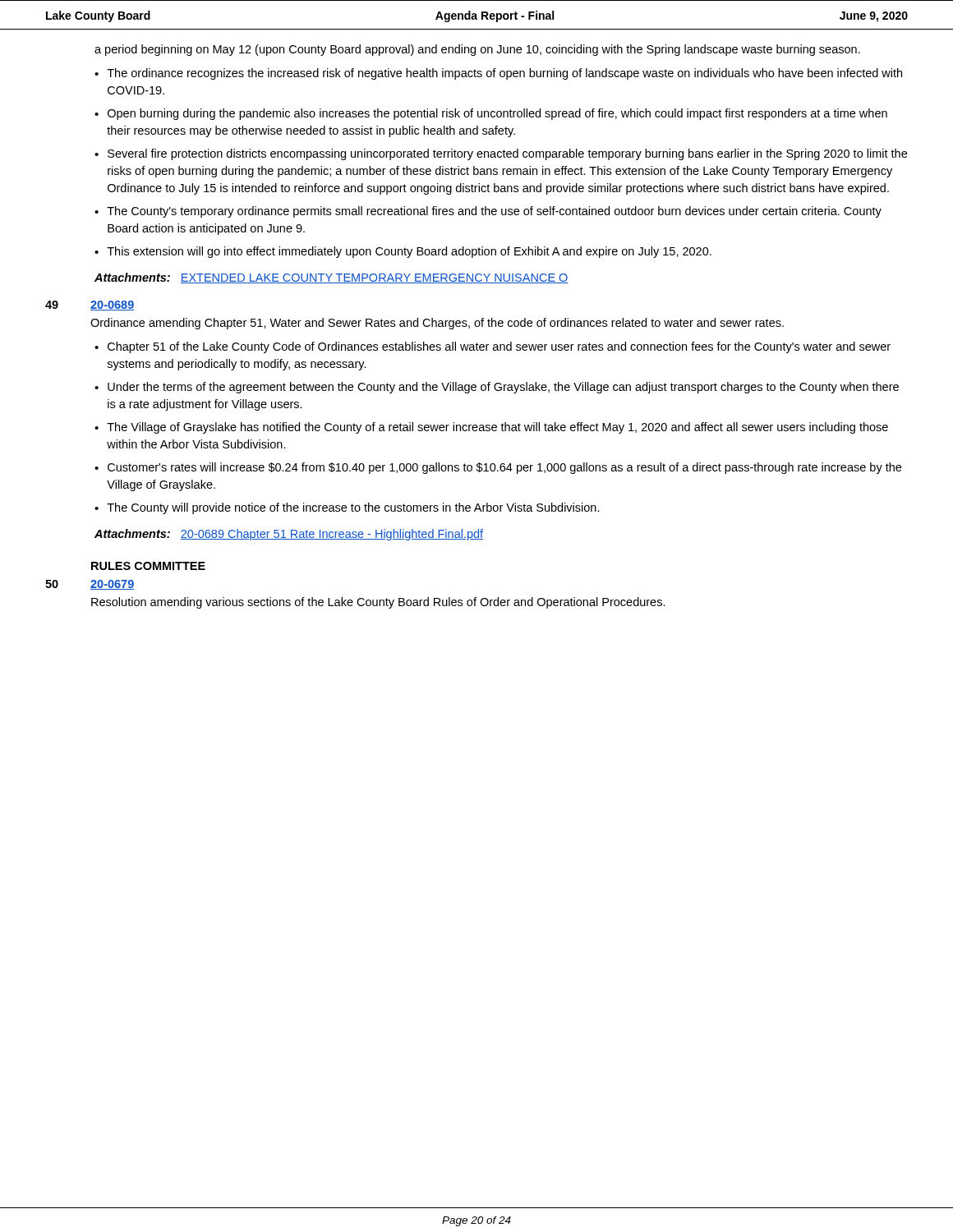This screenshot has height=1232, width=953.
Task: Locate the block of text that opens with "Customer's rates will increase $0.24 from $10.40"
Action: click(507, 476)
